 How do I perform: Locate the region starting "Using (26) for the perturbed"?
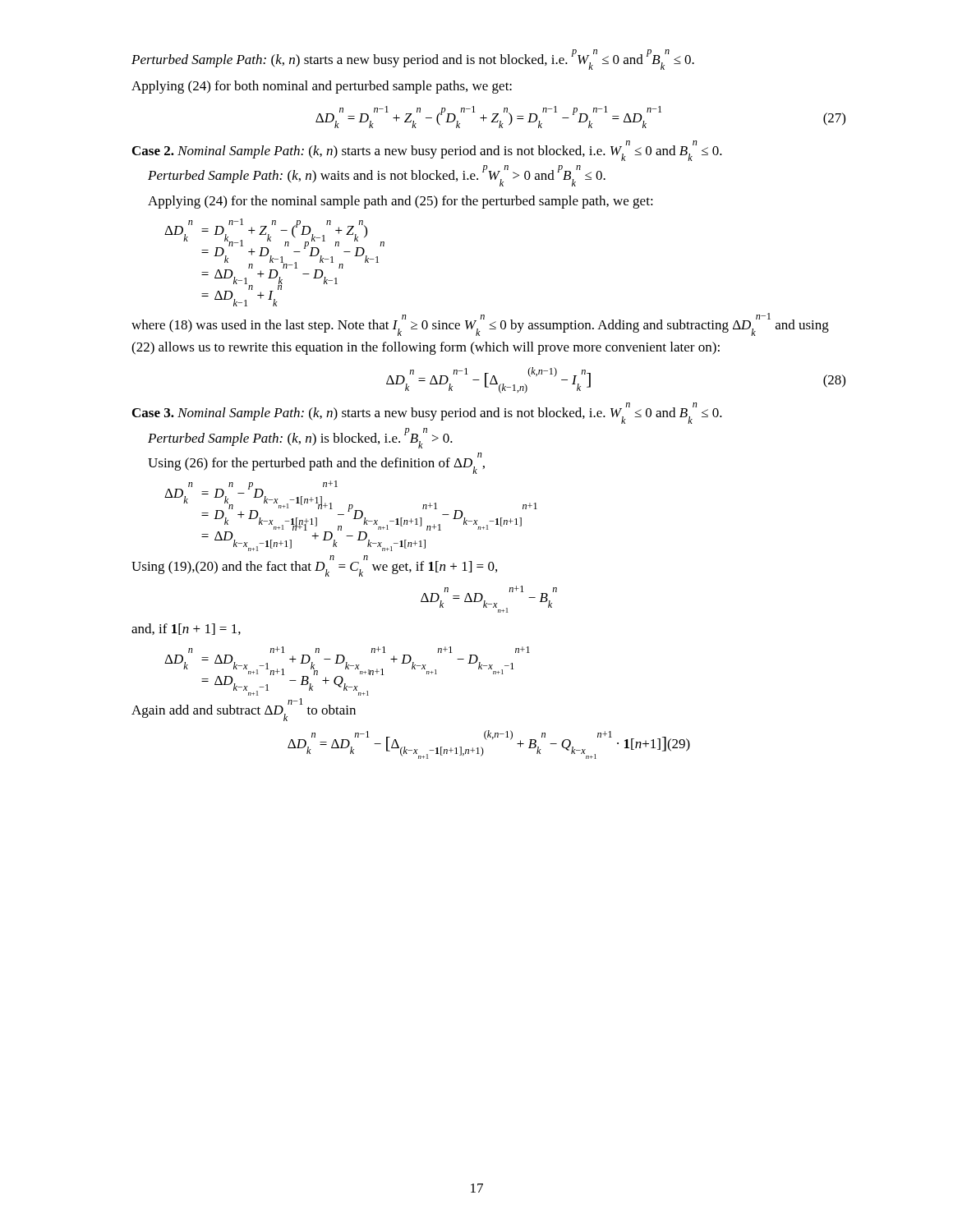317,463
